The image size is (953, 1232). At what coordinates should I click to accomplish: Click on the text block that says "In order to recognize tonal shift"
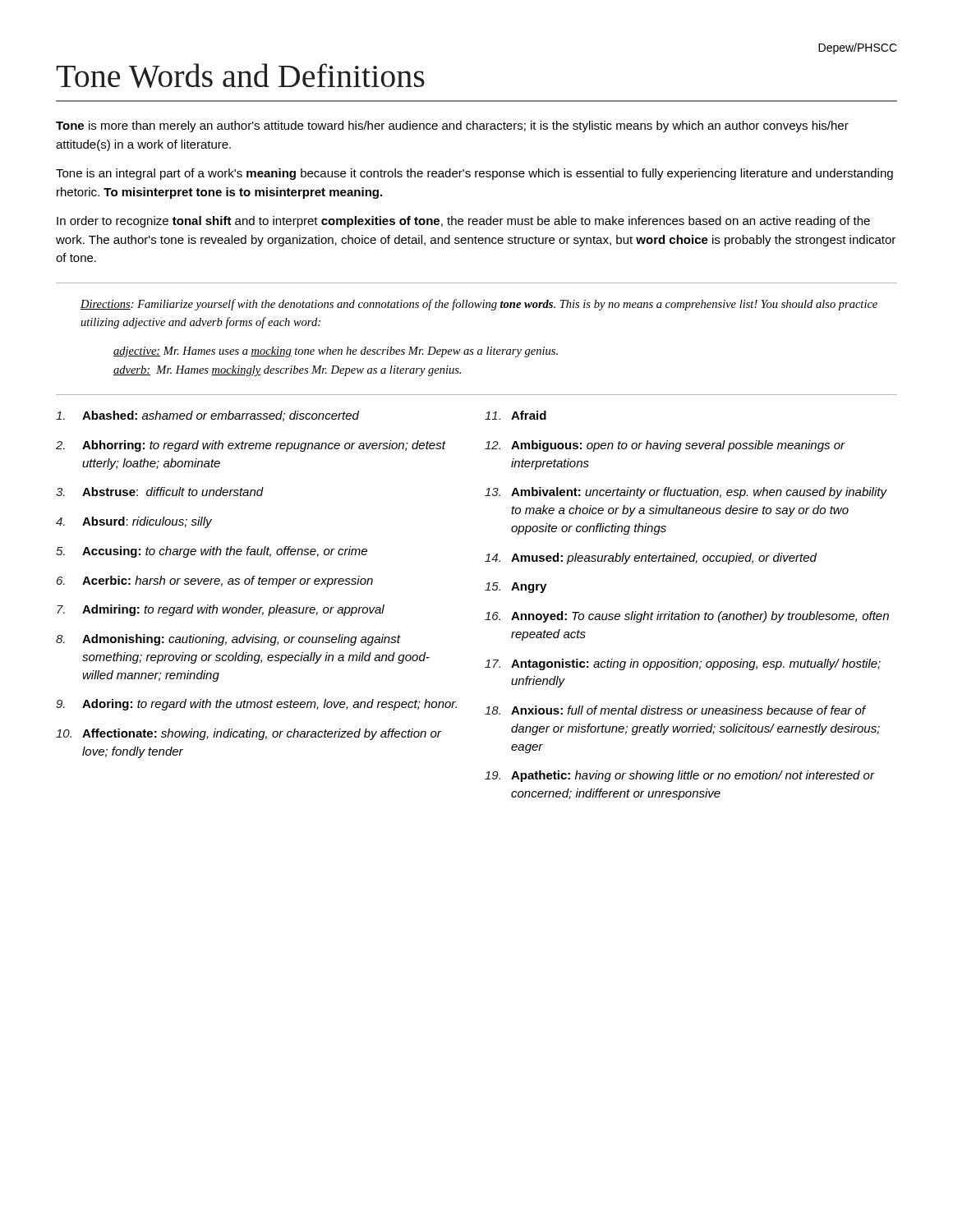coord(476,239)
